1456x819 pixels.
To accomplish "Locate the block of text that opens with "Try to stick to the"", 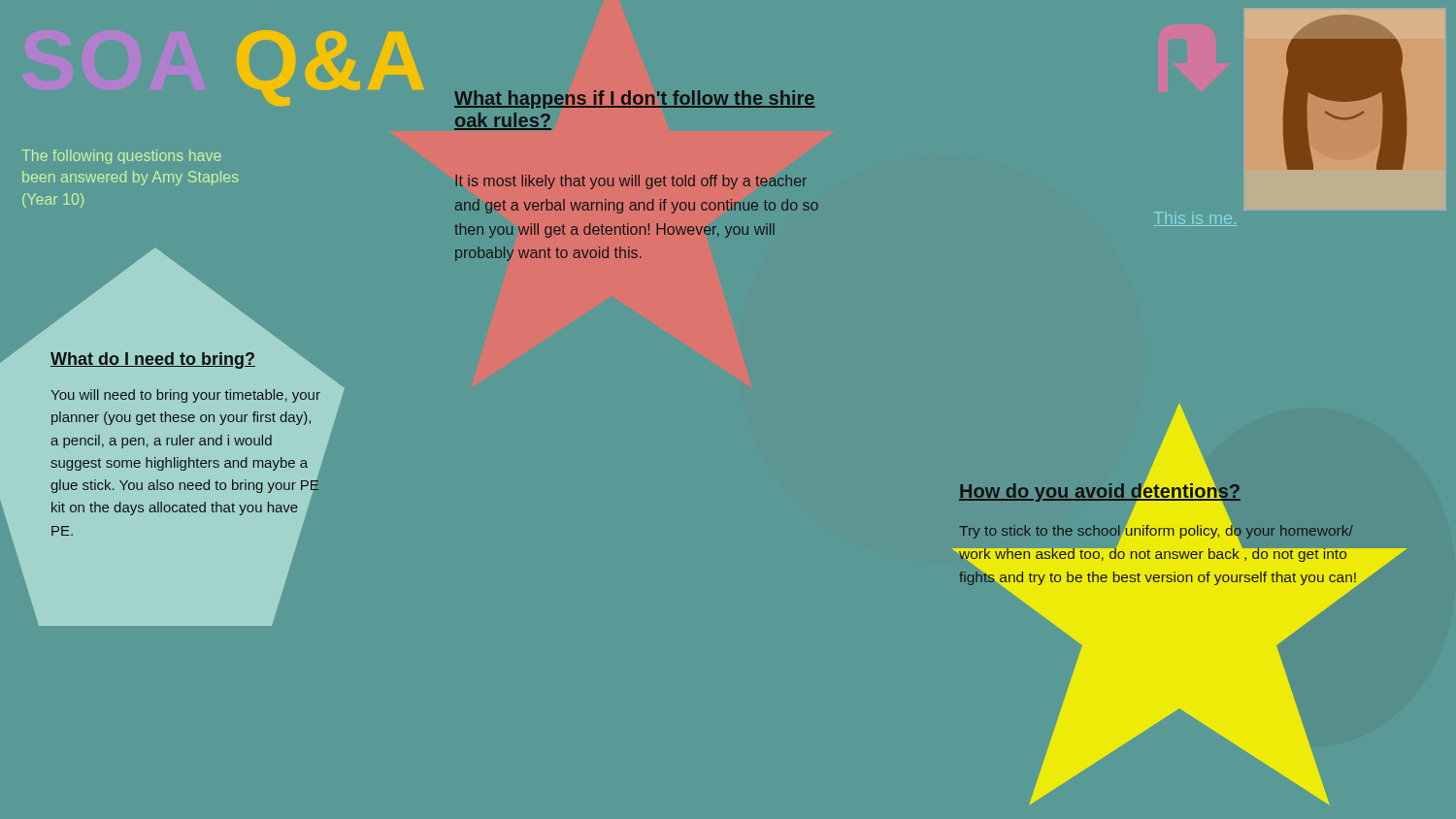I will (1158, 554).
